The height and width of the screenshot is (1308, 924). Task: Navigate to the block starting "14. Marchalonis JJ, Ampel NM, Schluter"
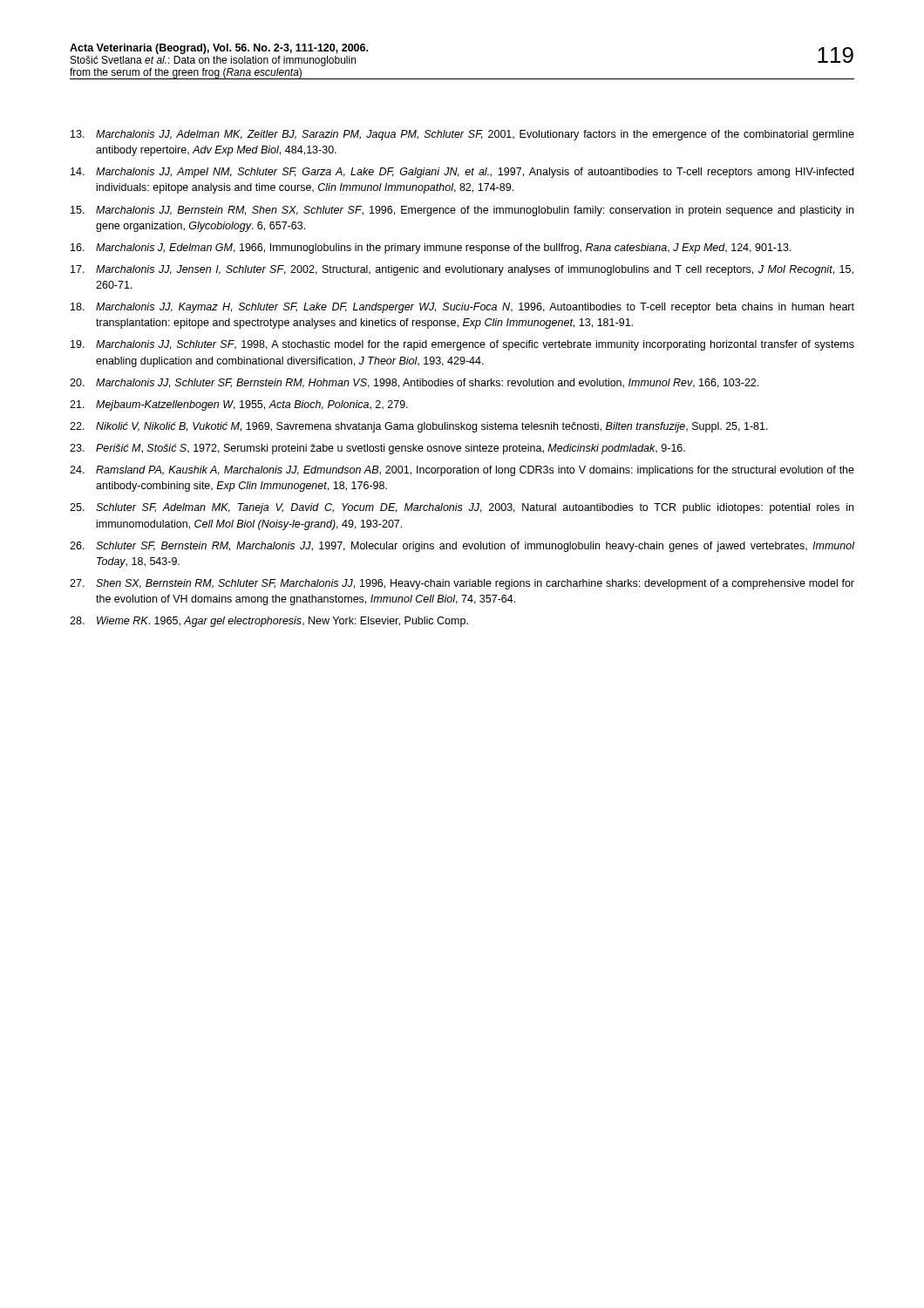pyautogui.click(x=462, y=180)
